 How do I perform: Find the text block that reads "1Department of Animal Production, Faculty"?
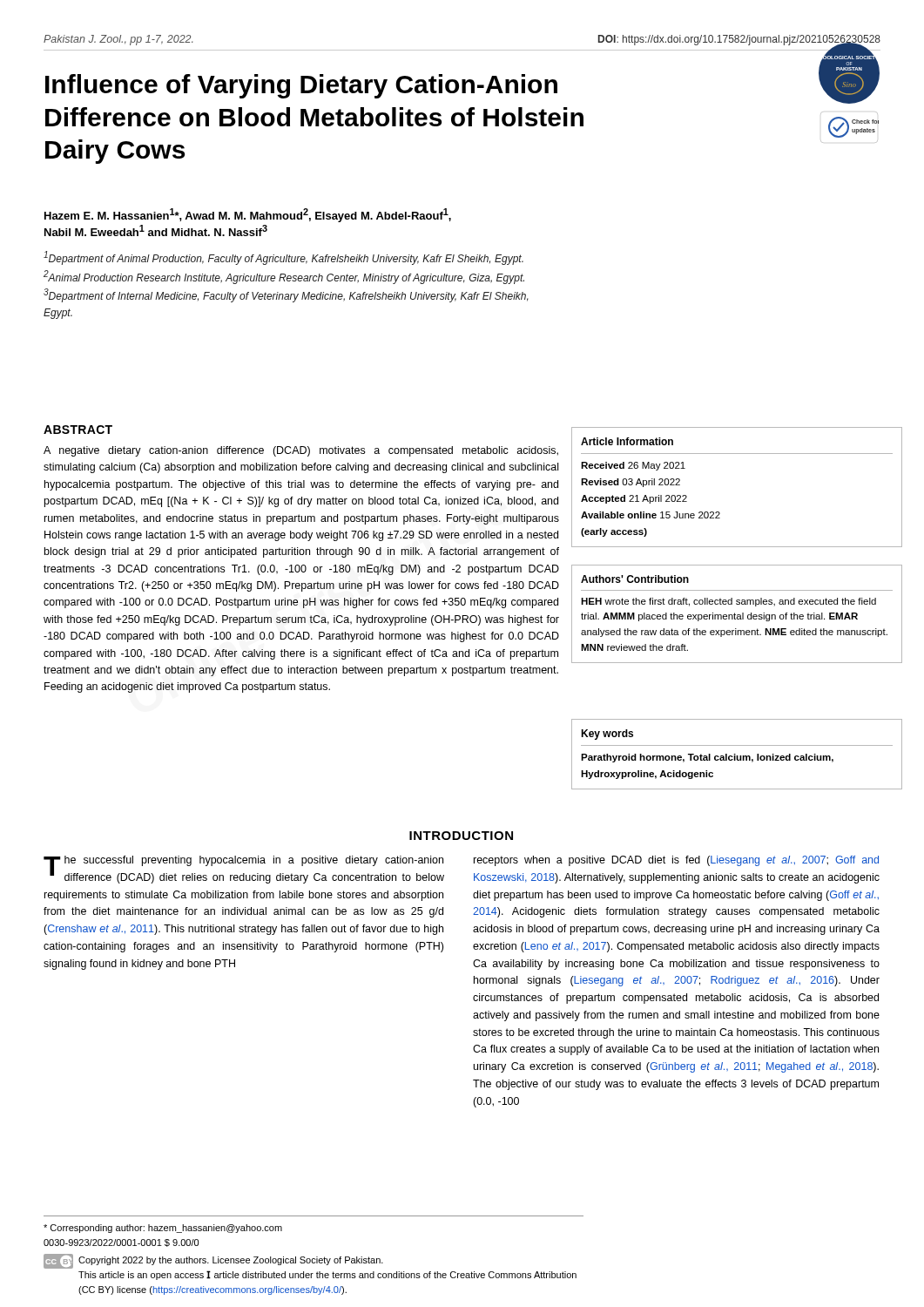click(x=286, y=284)
